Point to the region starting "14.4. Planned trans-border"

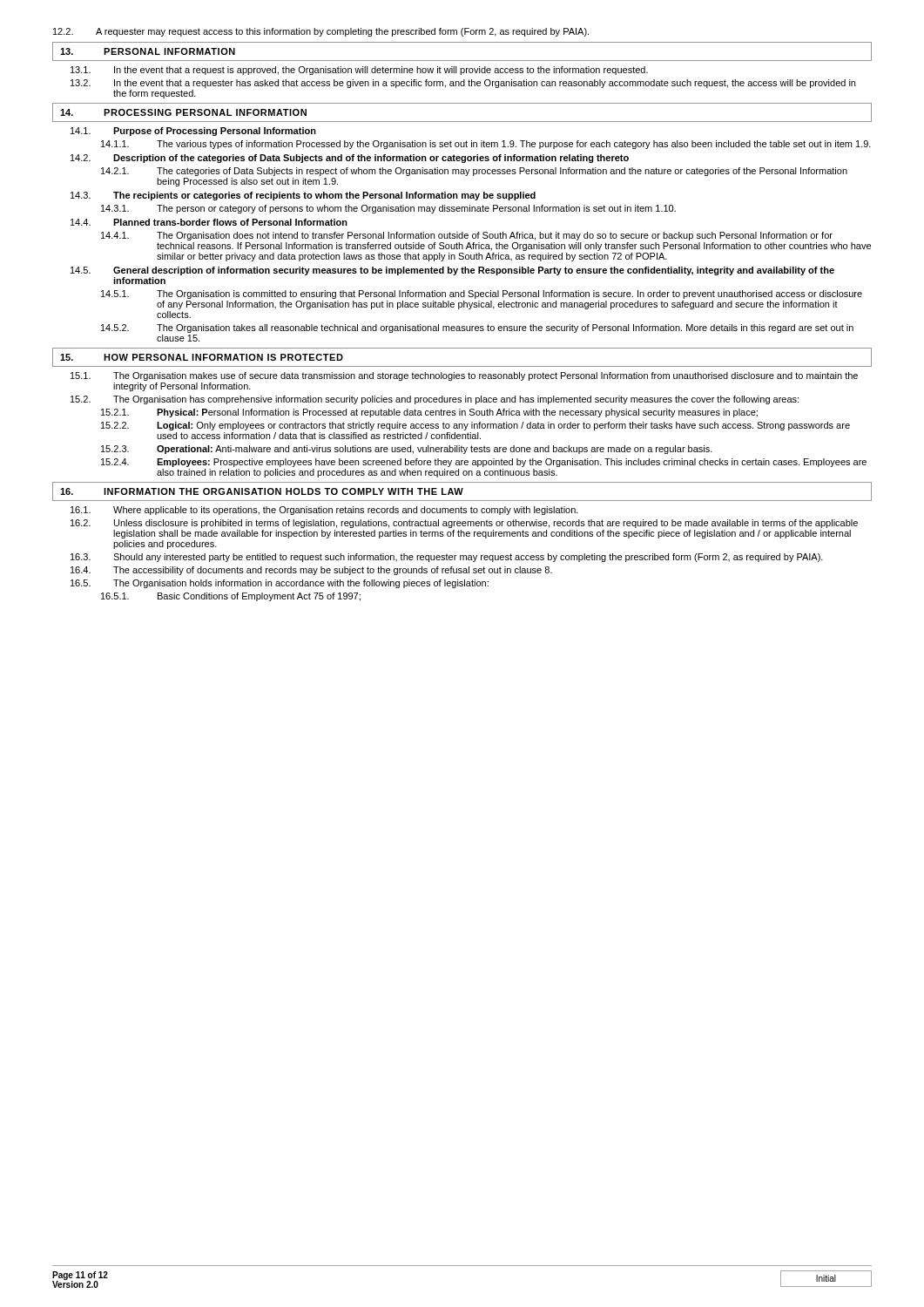tap(471, 222)
